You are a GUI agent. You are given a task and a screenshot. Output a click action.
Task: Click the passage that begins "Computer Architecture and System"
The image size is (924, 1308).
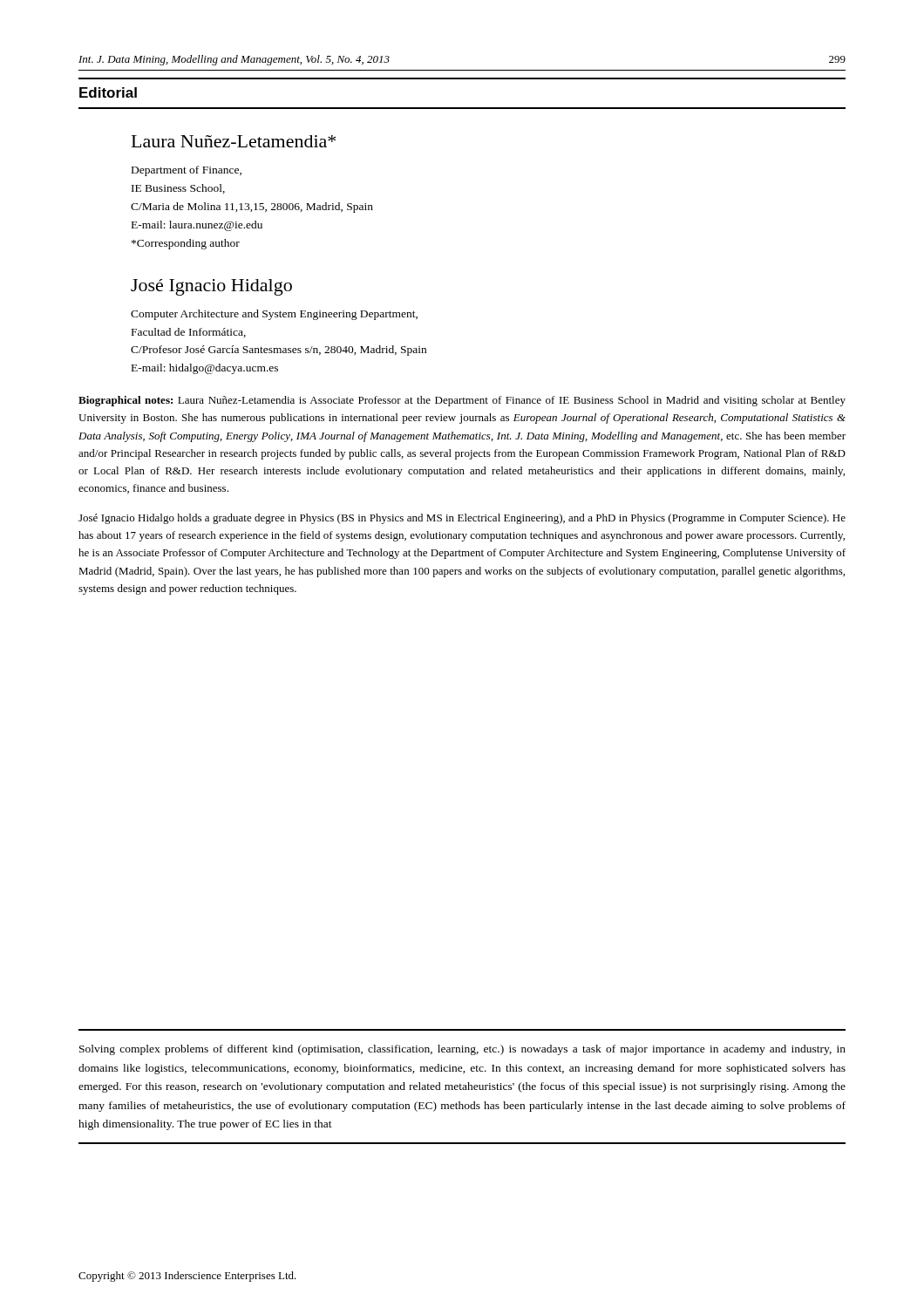[279, 340]
